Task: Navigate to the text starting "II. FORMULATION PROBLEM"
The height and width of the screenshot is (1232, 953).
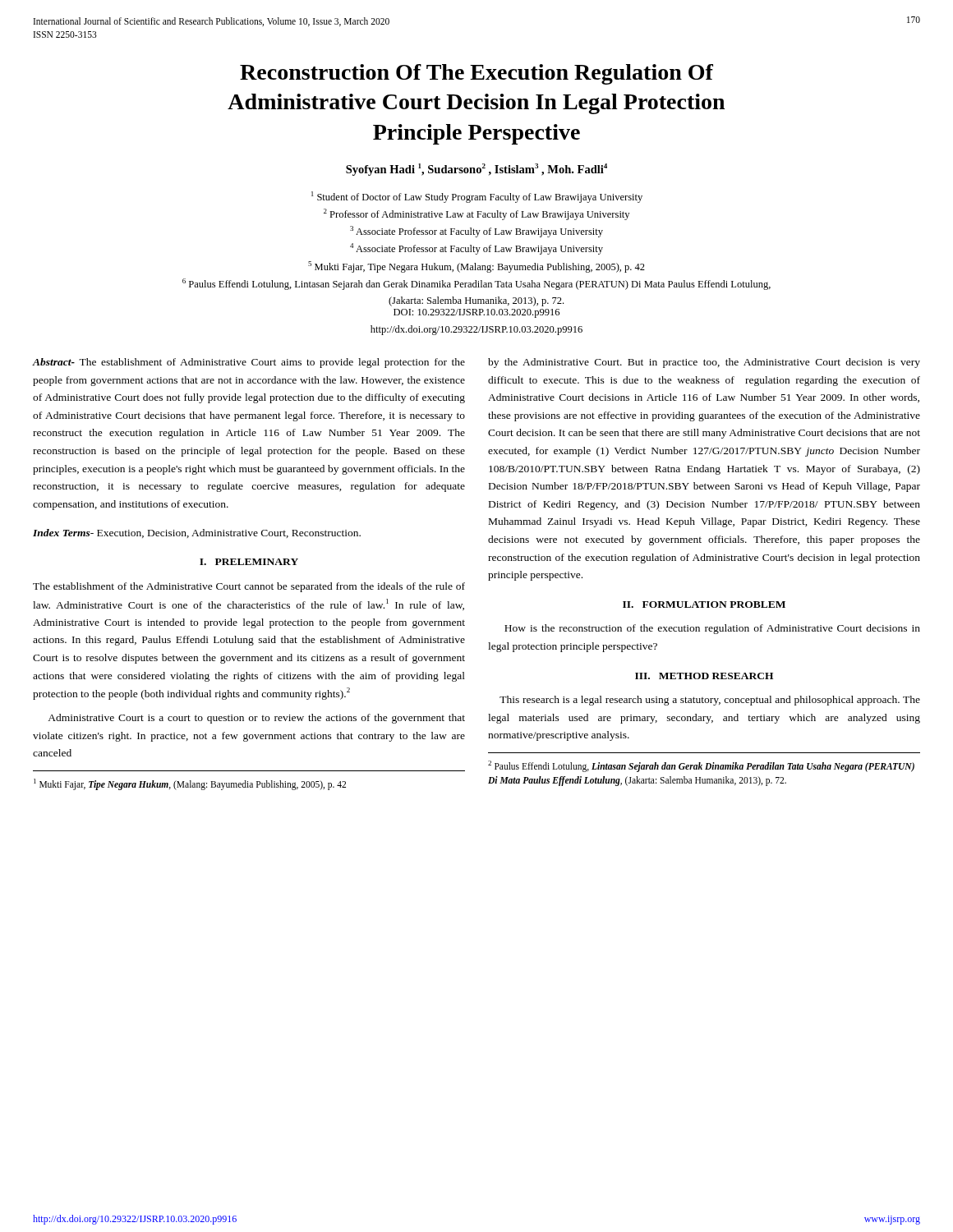Action: (x=704, y=604)
